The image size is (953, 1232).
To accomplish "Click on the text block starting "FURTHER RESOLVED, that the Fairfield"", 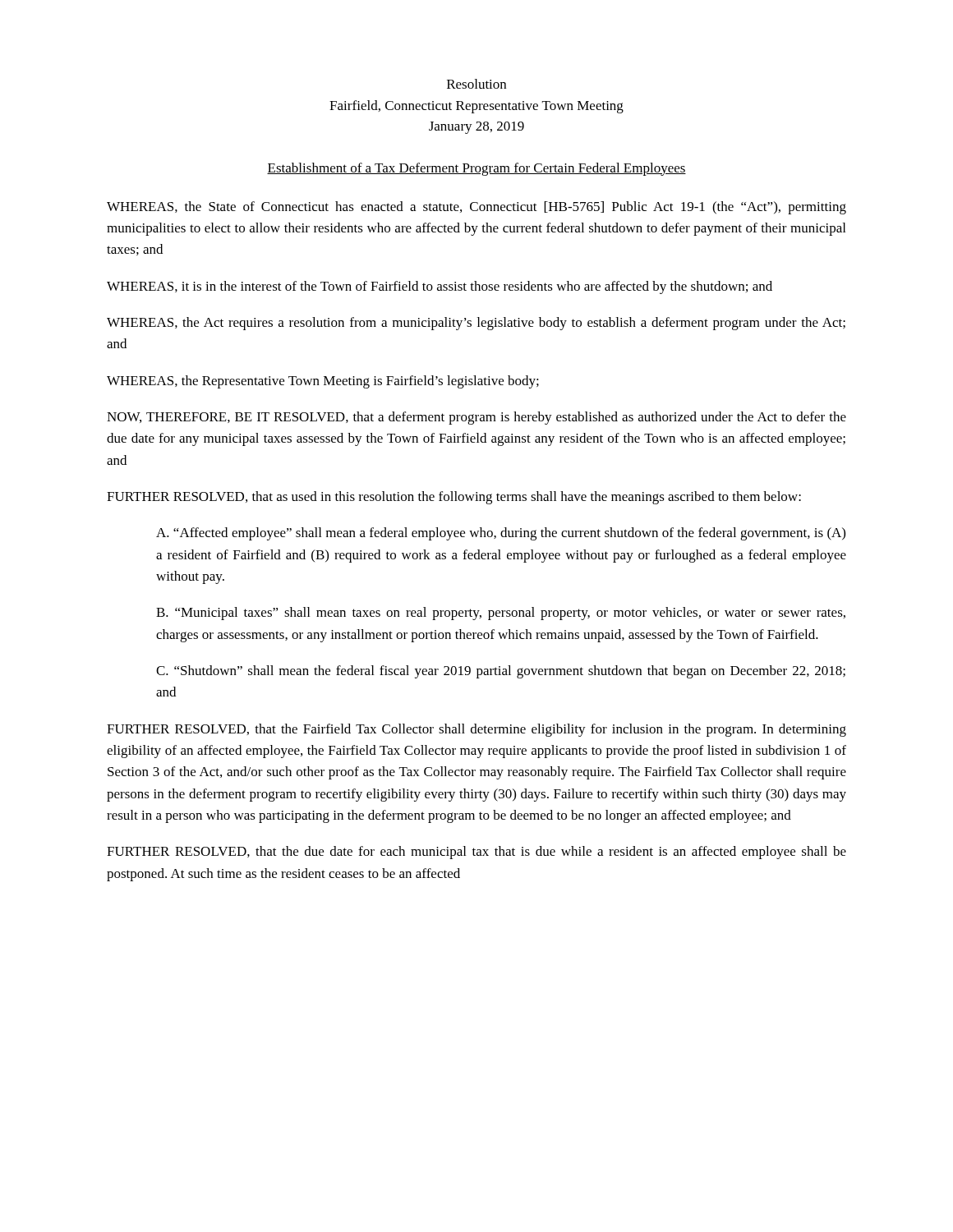I will (476, 772).
